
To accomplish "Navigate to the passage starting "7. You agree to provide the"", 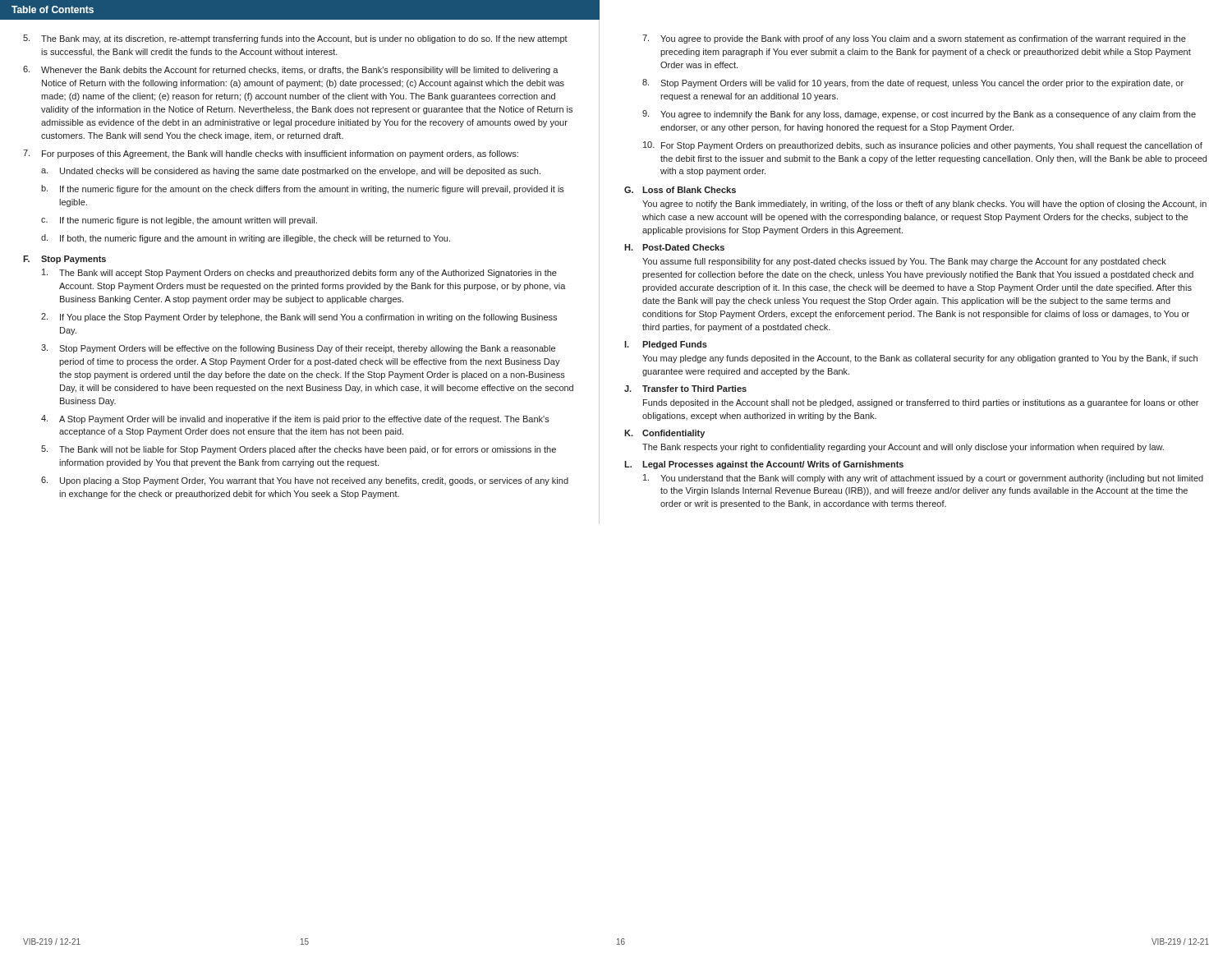I will [x=925, y=53].
